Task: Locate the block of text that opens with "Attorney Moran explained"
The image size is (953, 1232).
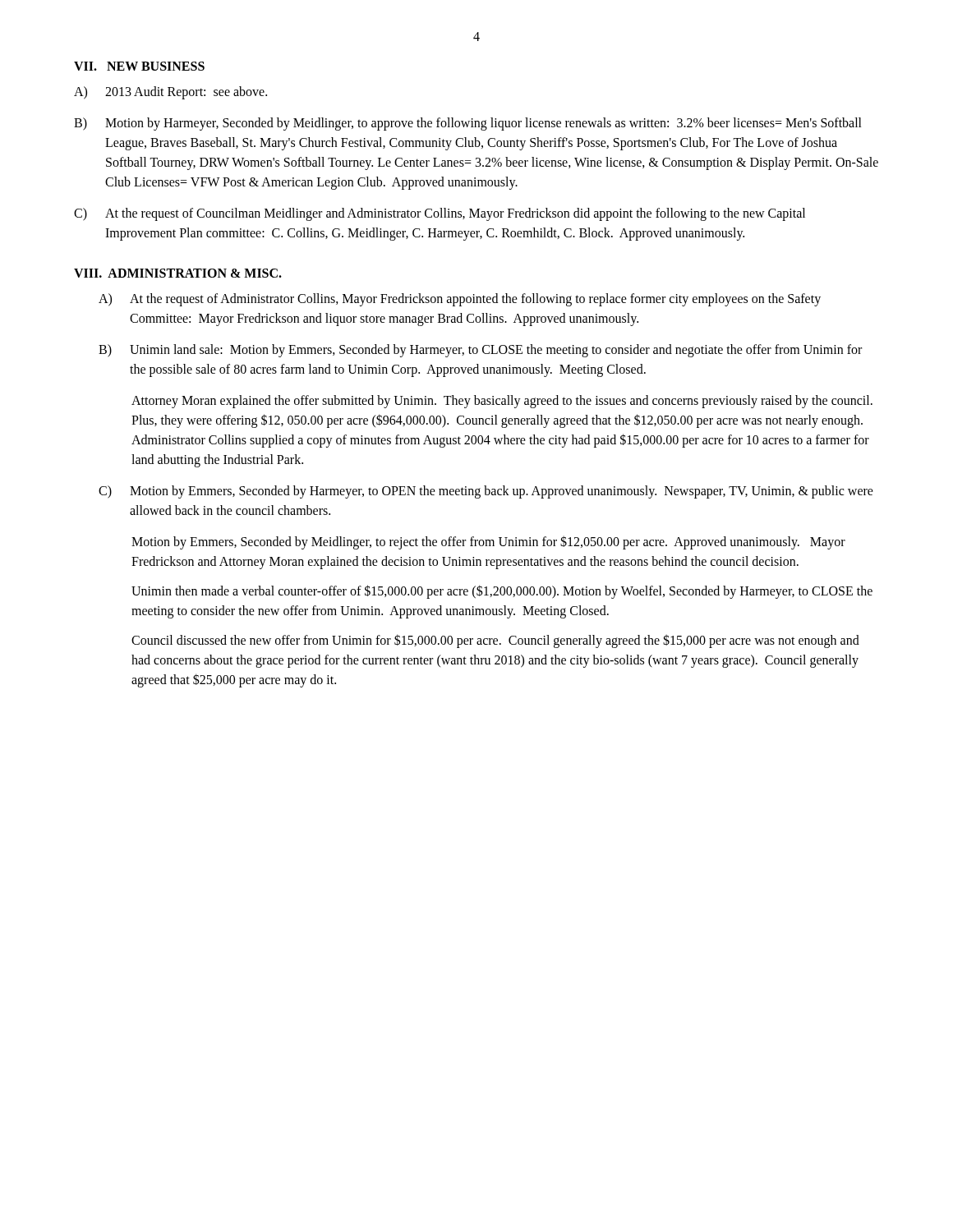Action: (504, 430)
